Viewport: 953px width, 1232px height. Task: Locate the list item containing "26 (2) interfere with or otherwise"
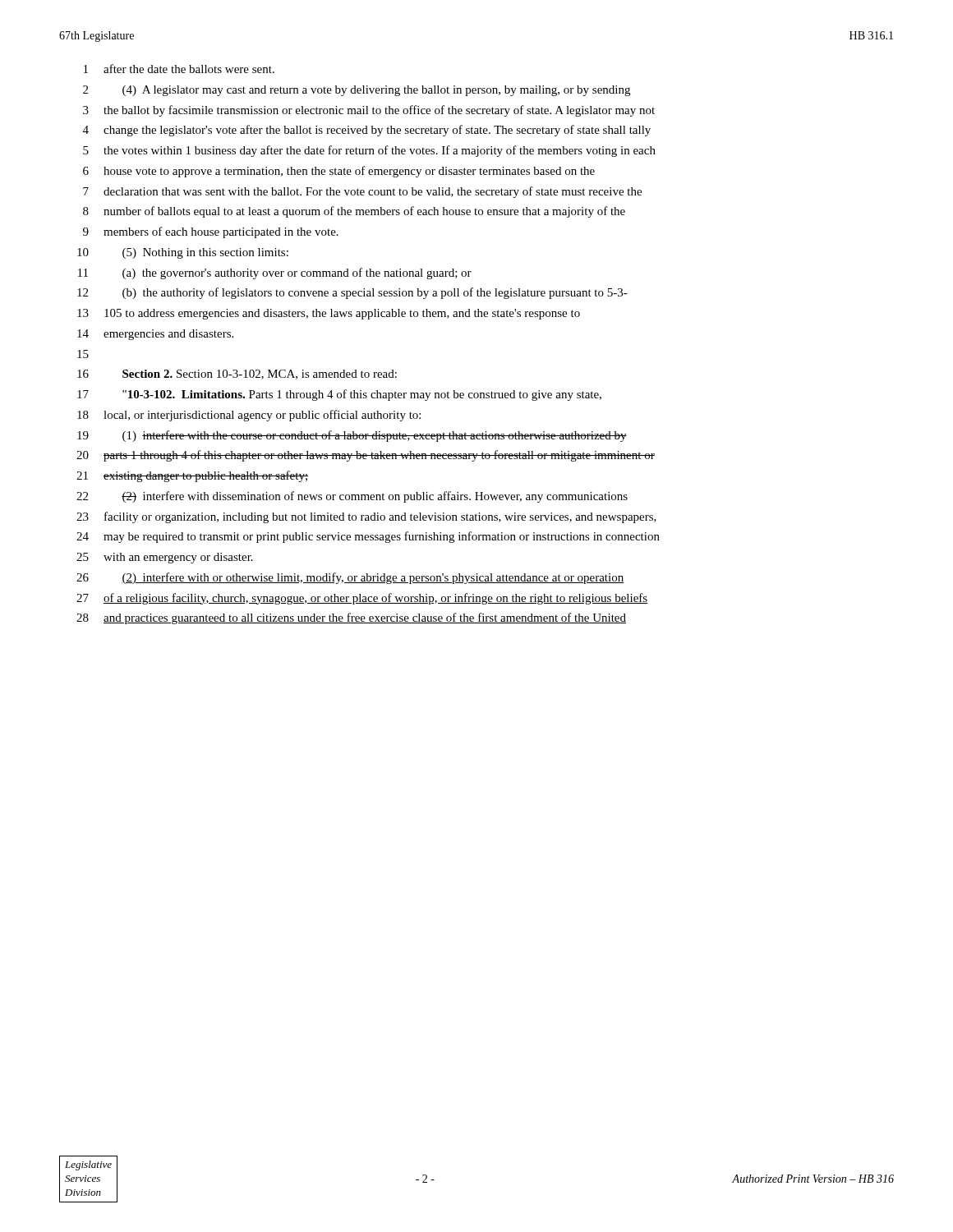point(476,578)
